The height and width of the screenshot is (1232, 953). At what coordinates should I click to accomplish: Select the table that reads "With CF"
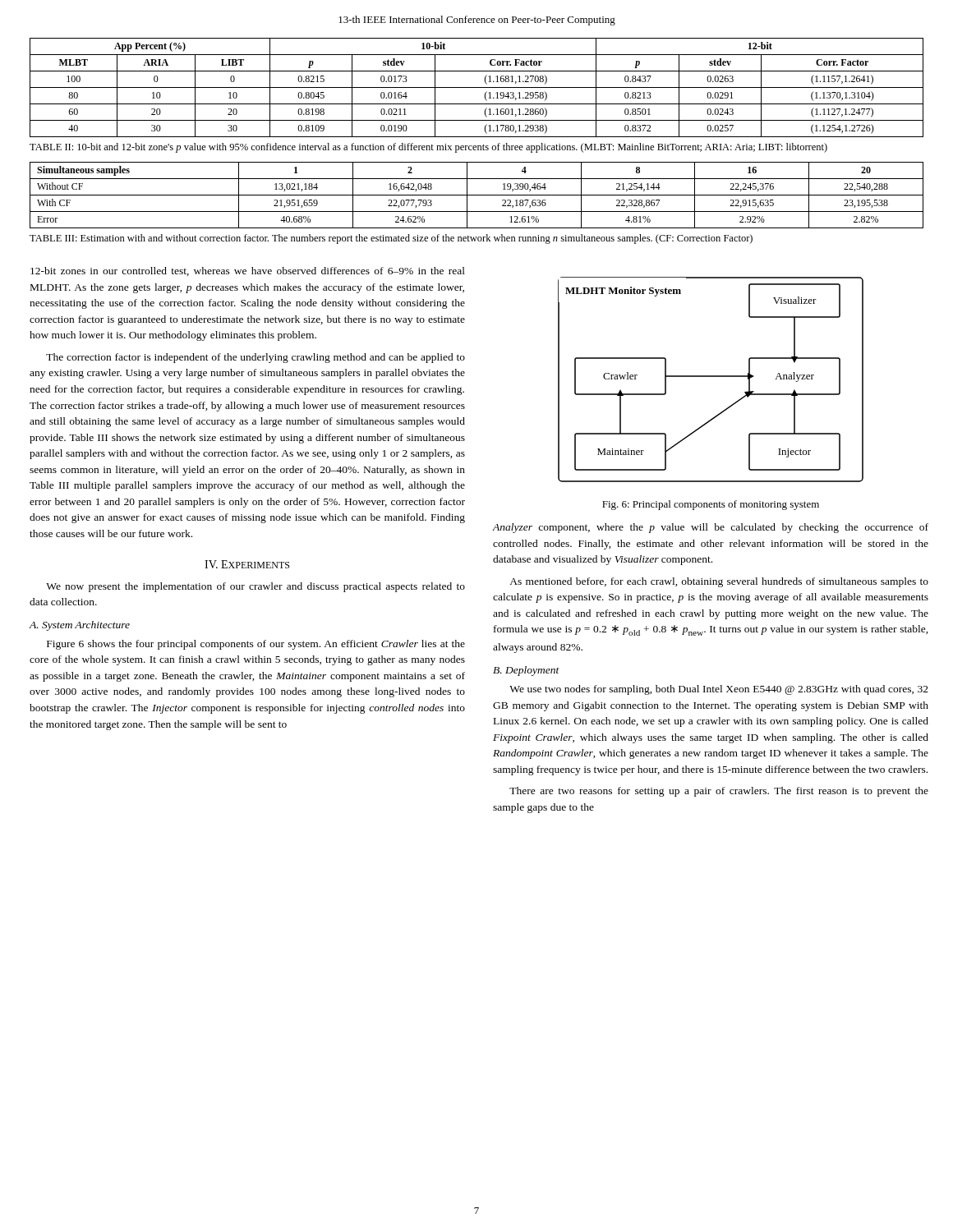(x=476, y=195)
